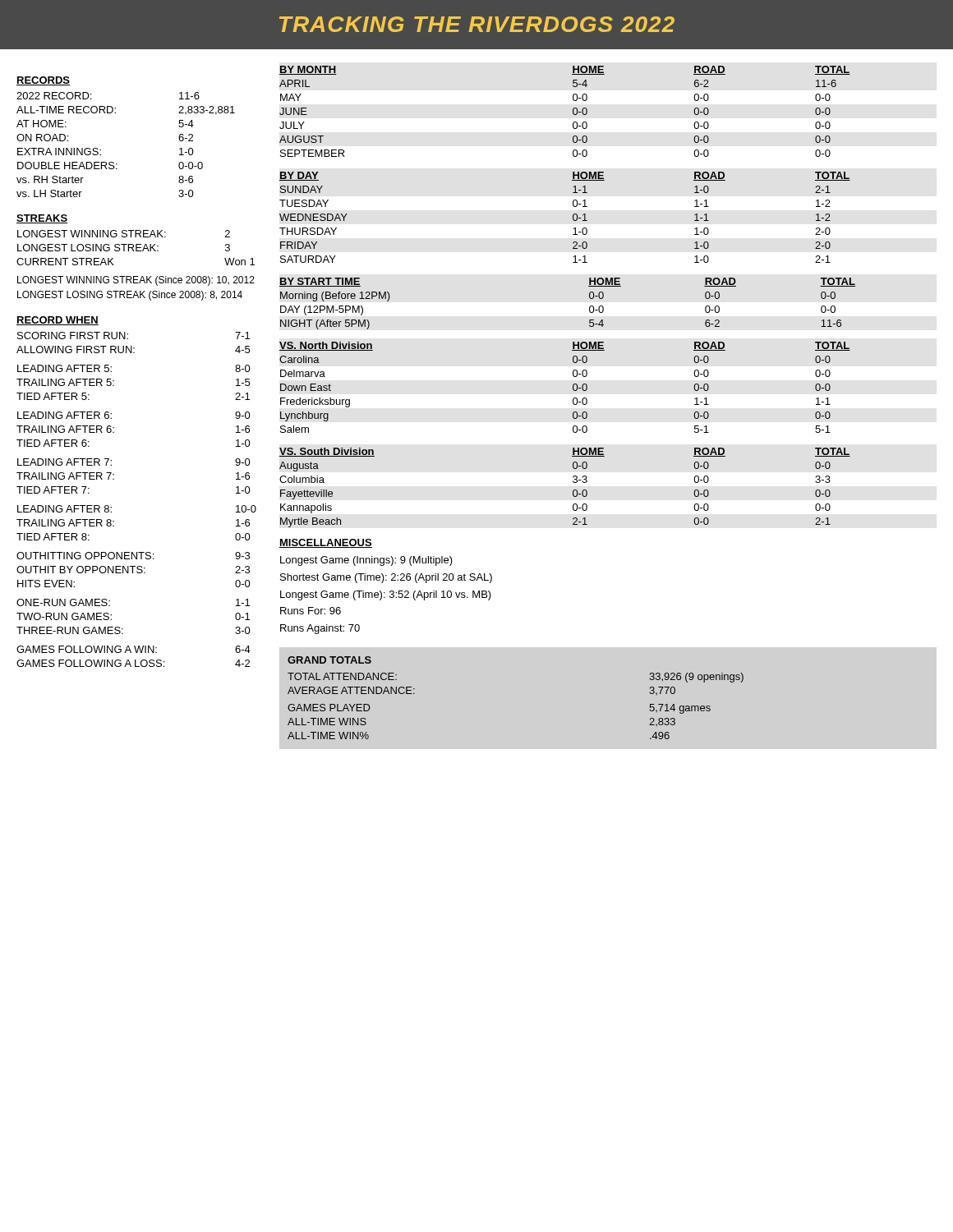953x1232 pixels.
Task: Locate the table with the text "DOUBLE HEADERS:"
Action: pyautogui.click(x=144, y=145)
